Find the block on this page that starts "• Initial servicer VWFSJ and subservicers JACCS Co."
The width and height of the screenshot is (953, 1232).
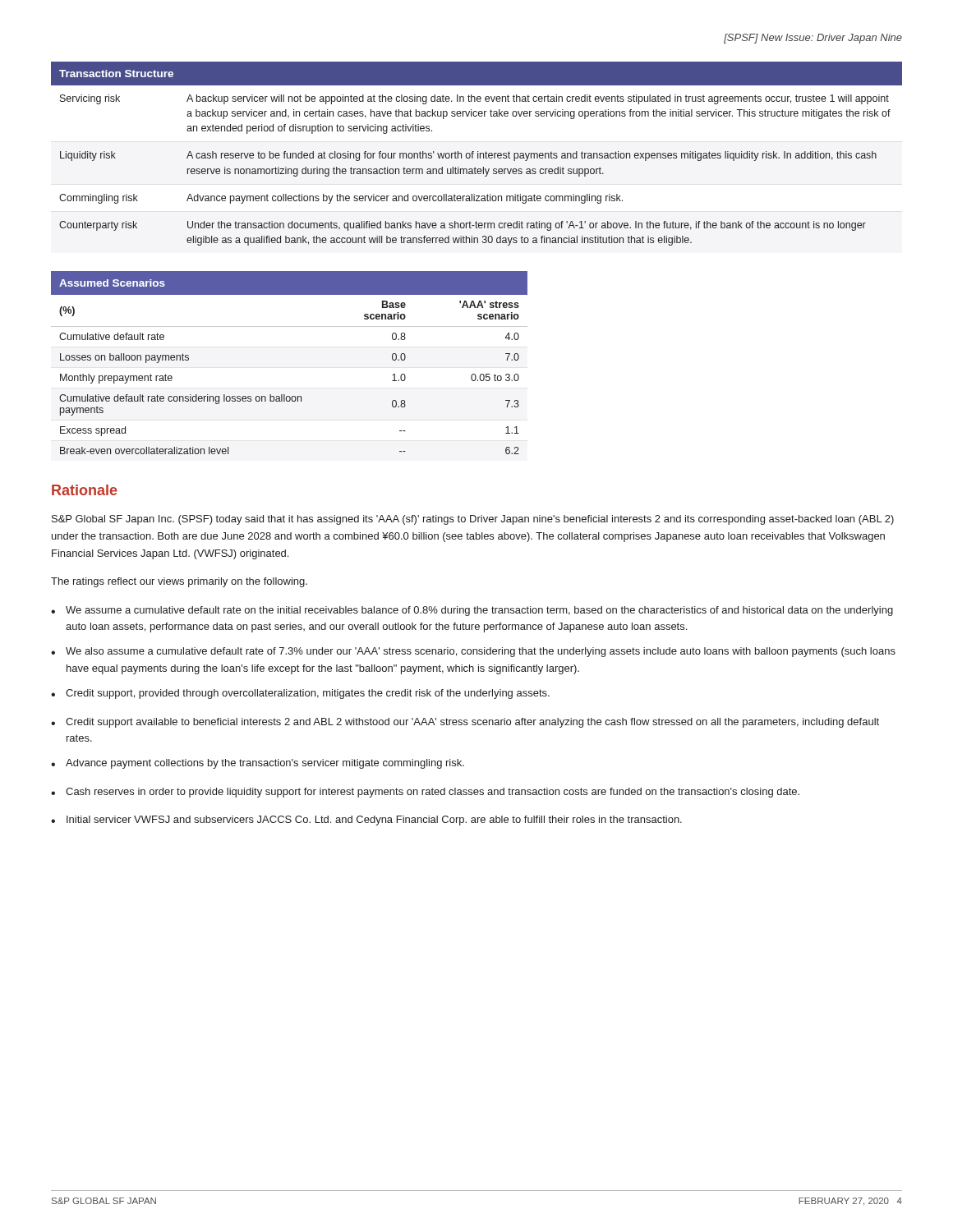point(476,822)
